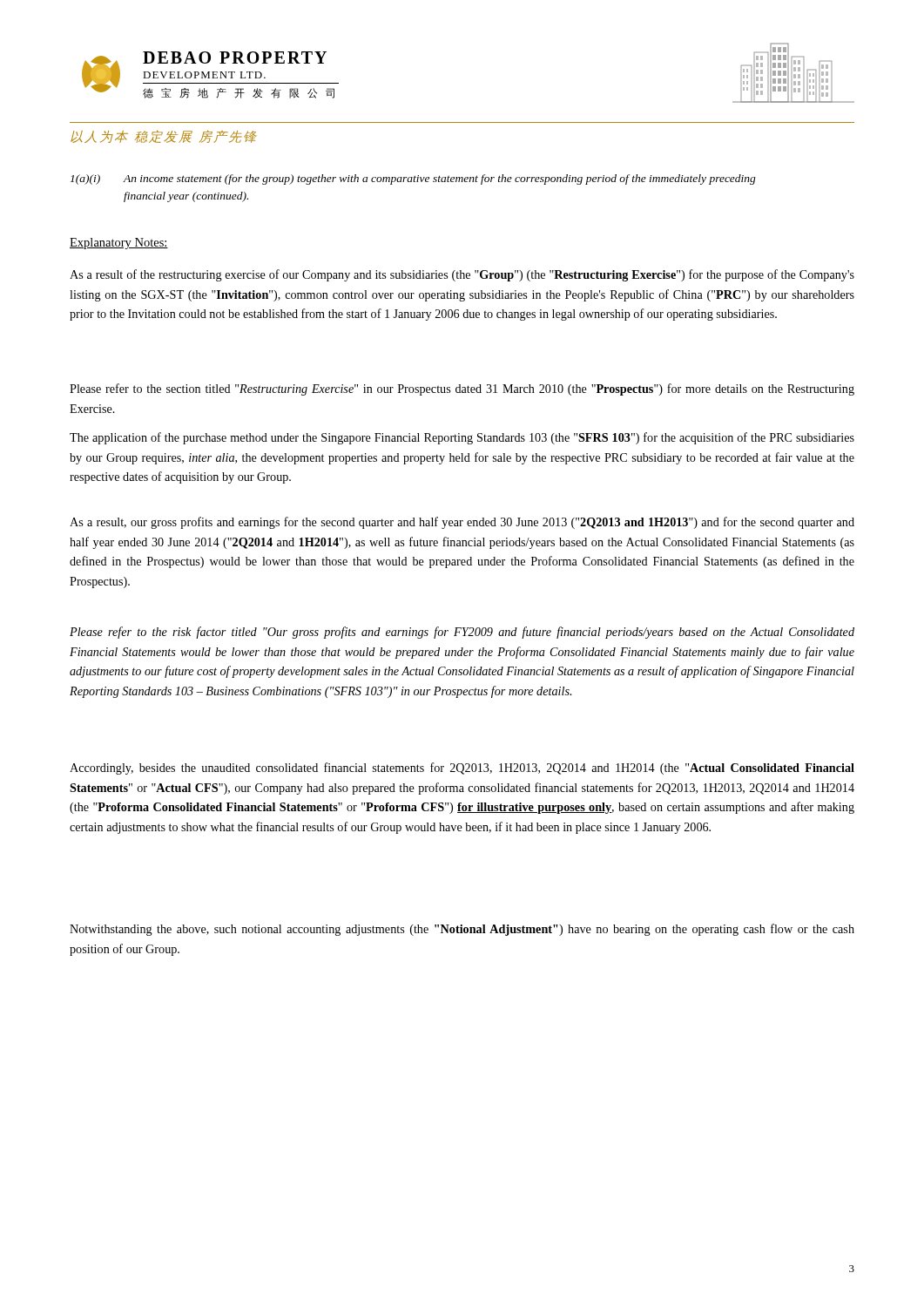Point to the passage starting "1(a)(i)An income statement (for"

pyautogui.click(x=428, y=188)
